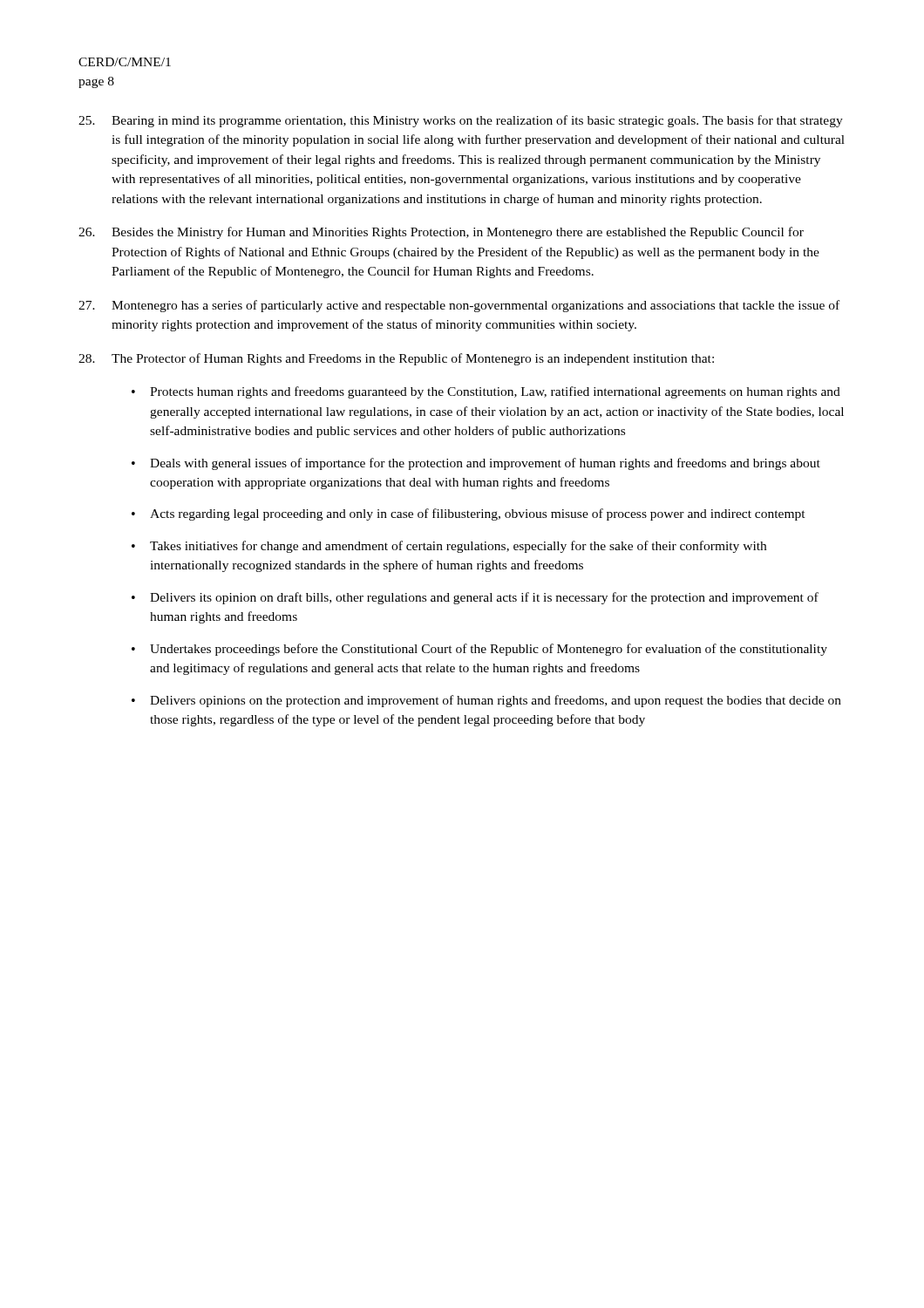The image size is (924, 1308).
Task: Point to the block beginning "Acts regarding legal proceeding and"
Action: pyautogui.click(x=478, y=514)
